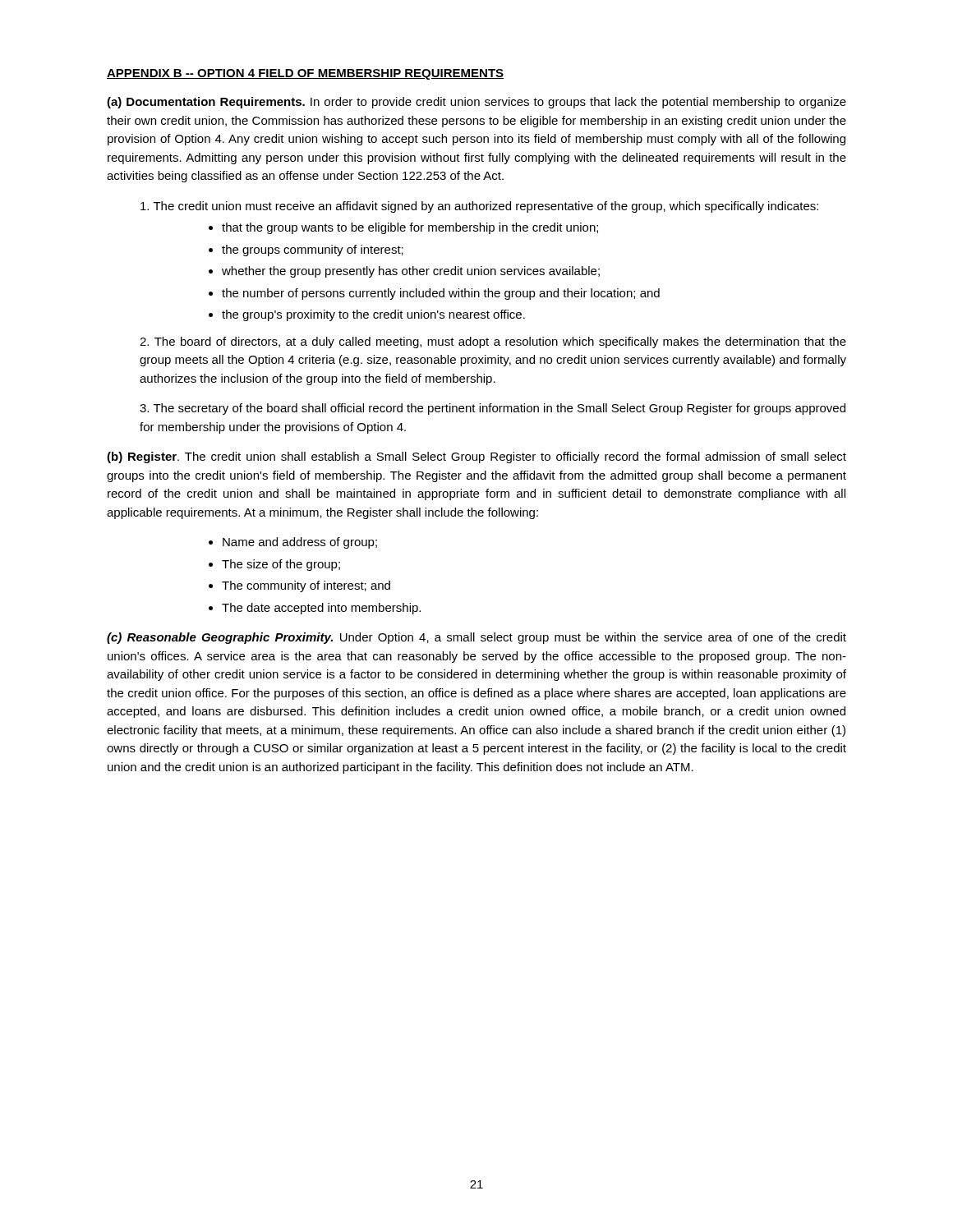This screenshot has width=953, height=1232.
Task: Locate the list item containing "whether the group presently has other"
Action: point(534,271)
